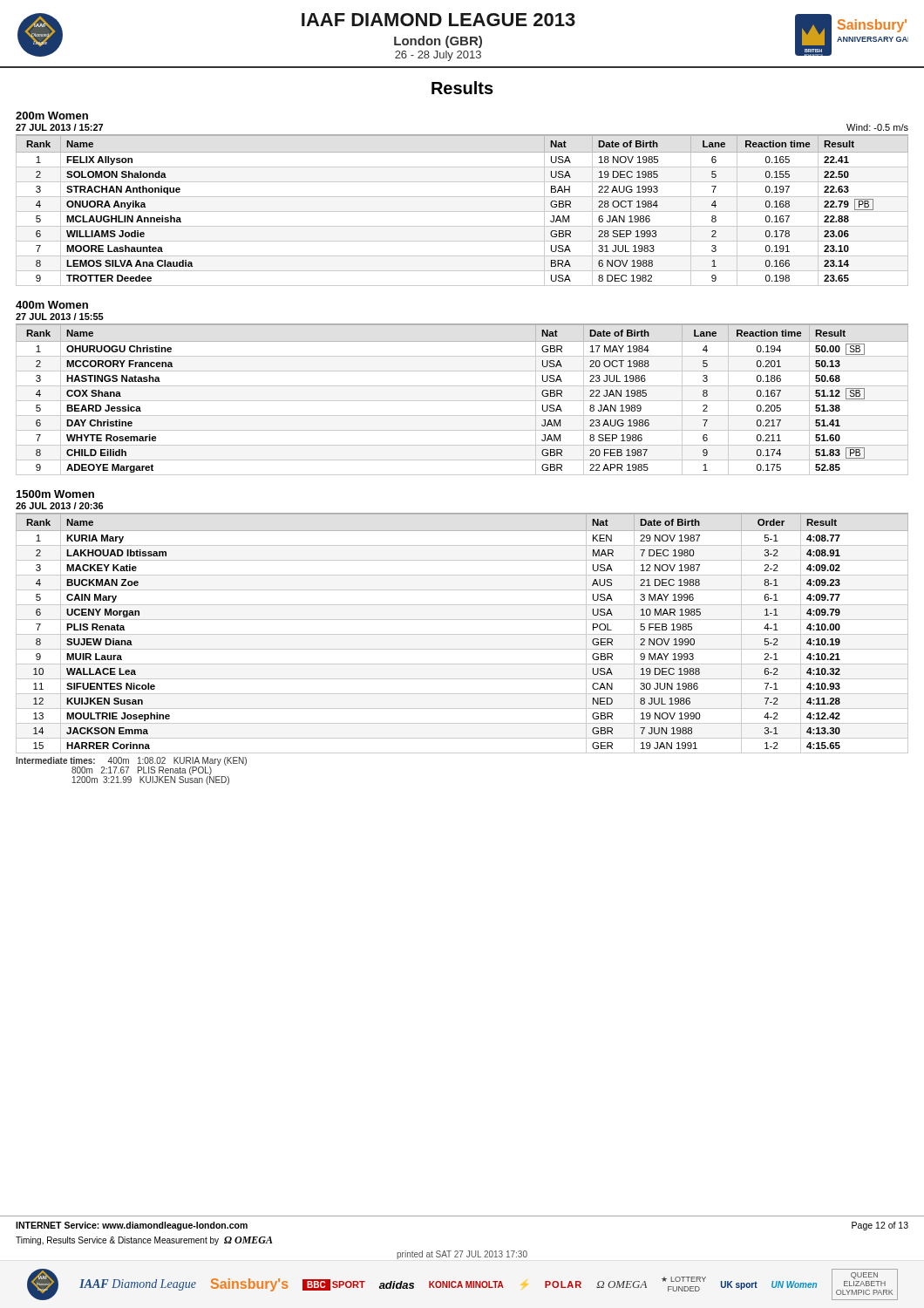The width and height of the screenshot is (924, 1308).
Task: Click on the table containing "MCCORORY Francena"
Action: click(x=462, y=400)
